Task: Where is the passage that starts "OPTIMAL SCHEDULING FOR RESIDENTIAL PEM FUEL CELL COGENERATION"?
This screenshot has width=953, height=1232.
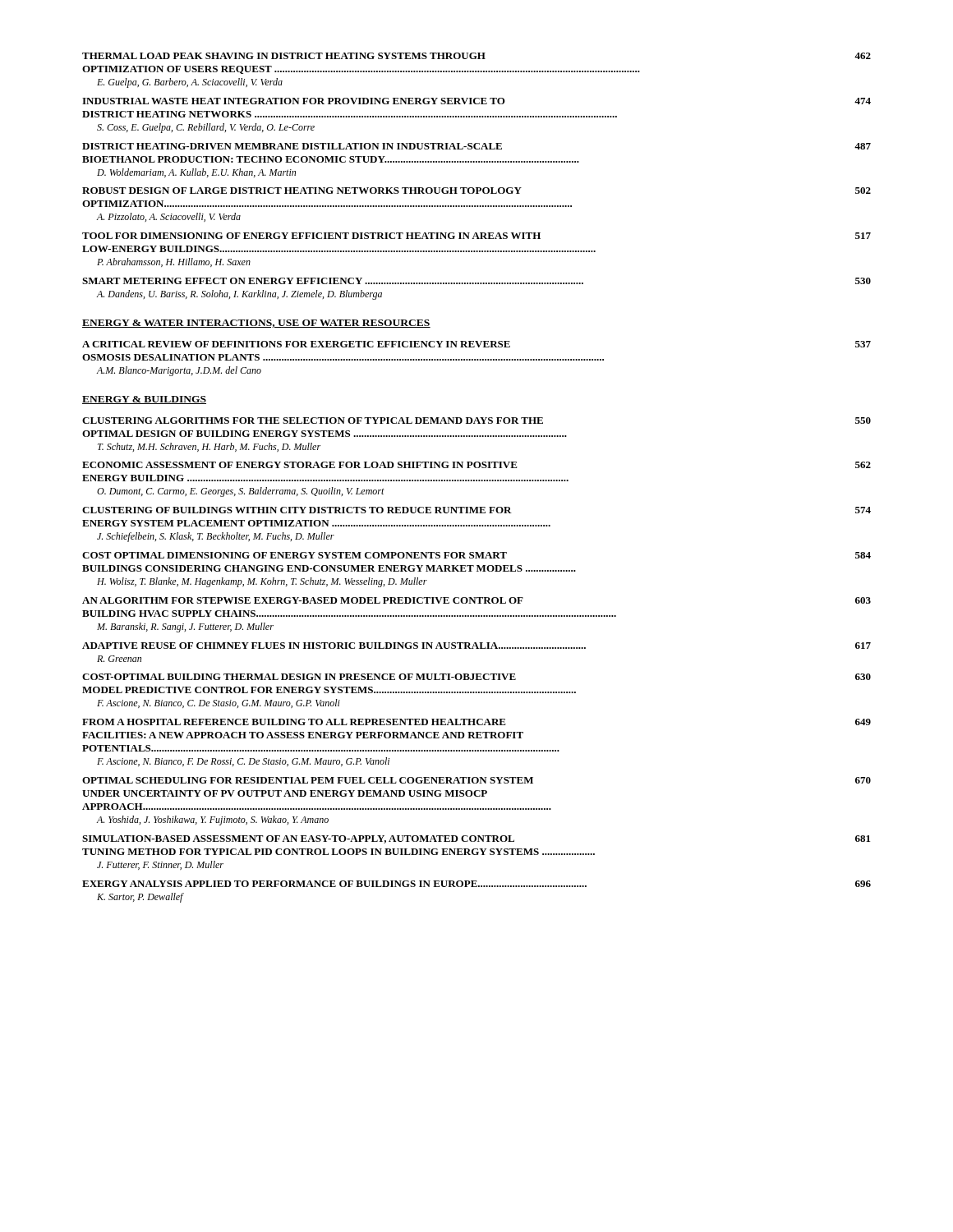Action: tap(476, 800)
